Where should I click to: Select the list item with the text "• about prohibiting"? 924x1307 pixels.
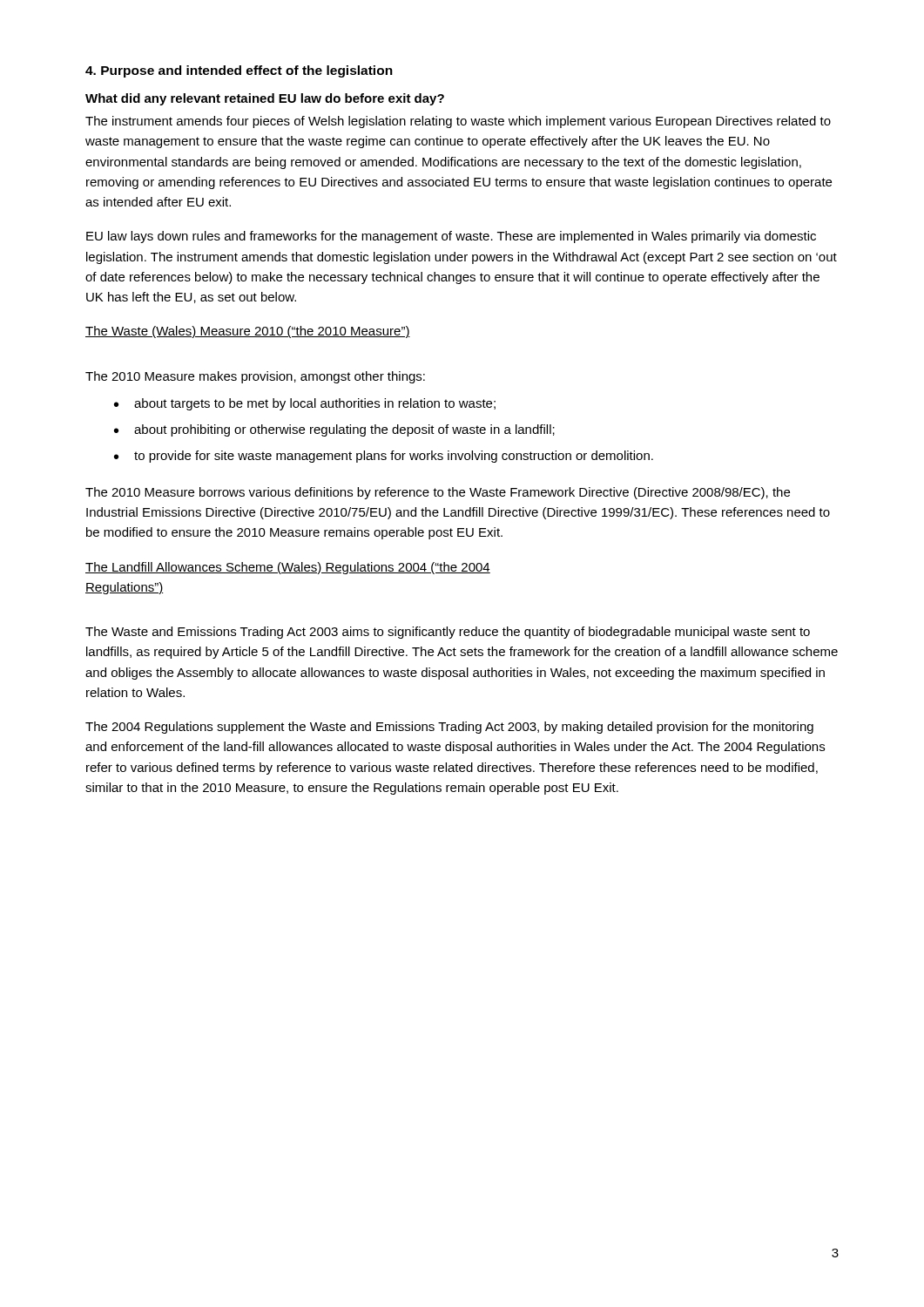466,430
